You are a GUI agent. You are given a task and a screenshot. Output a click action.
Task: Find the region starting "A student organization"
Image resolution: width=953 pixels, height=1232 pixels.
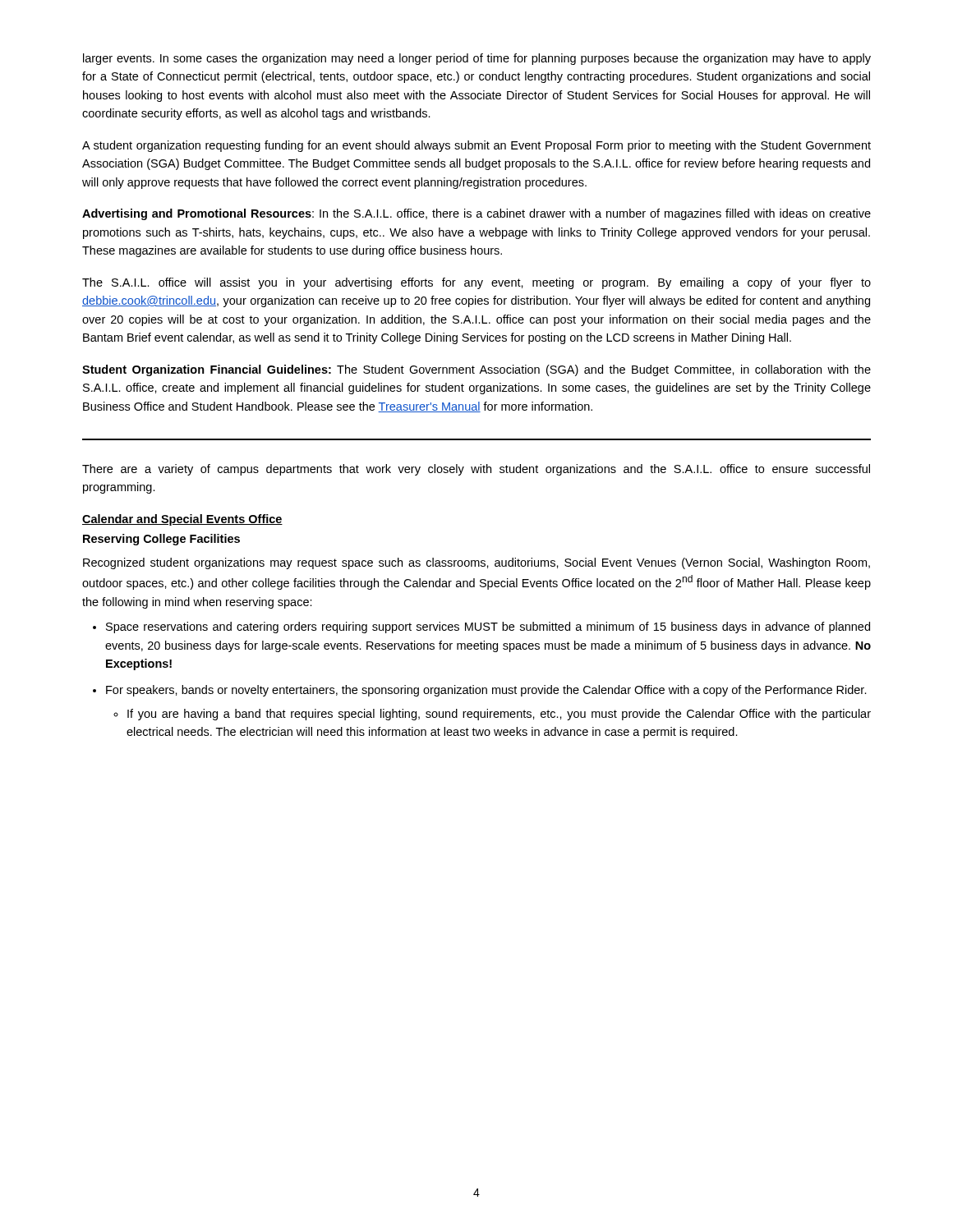click(476, 164)
